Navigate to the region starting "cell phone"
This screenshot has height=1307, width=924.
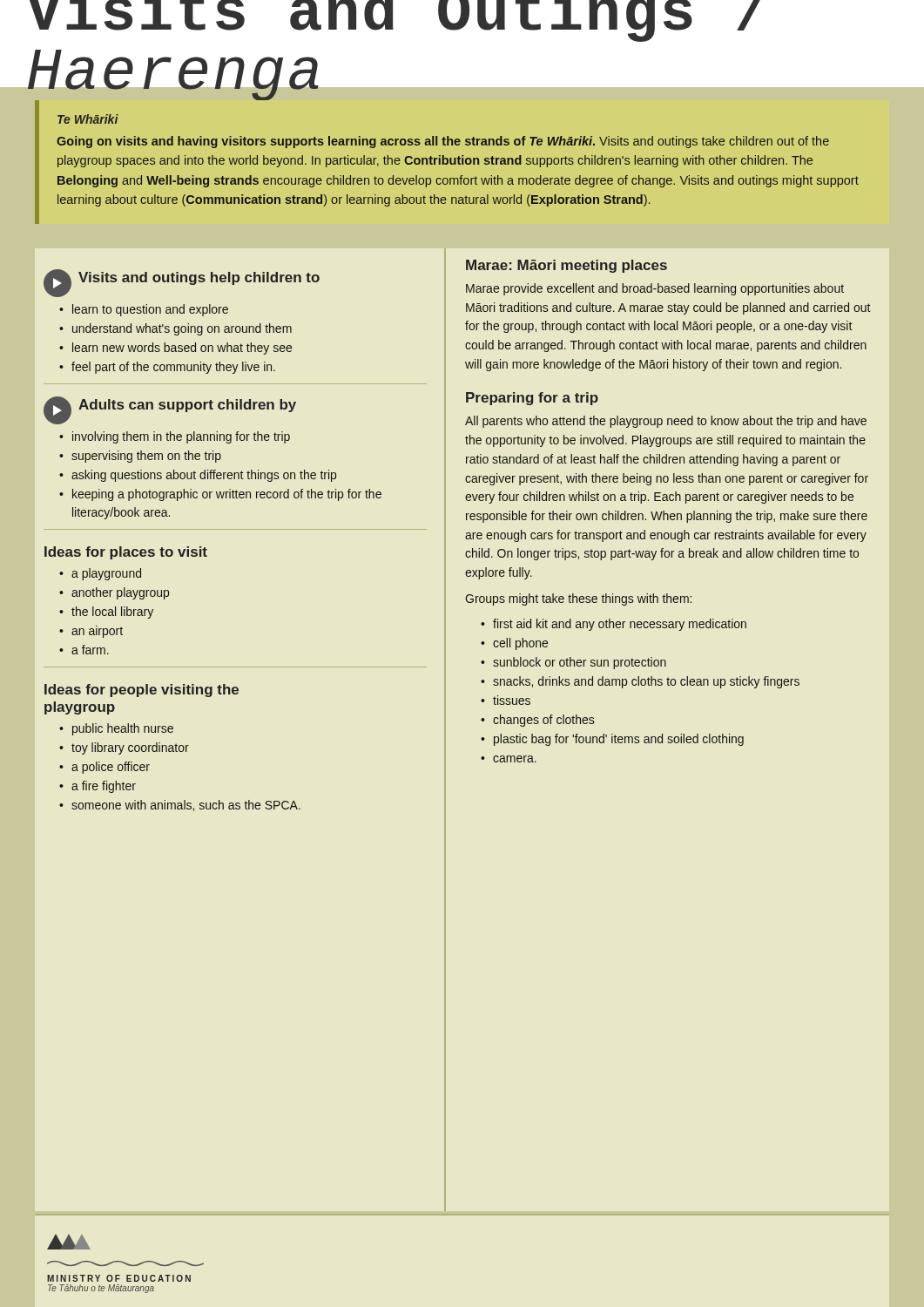click(521, 643)
